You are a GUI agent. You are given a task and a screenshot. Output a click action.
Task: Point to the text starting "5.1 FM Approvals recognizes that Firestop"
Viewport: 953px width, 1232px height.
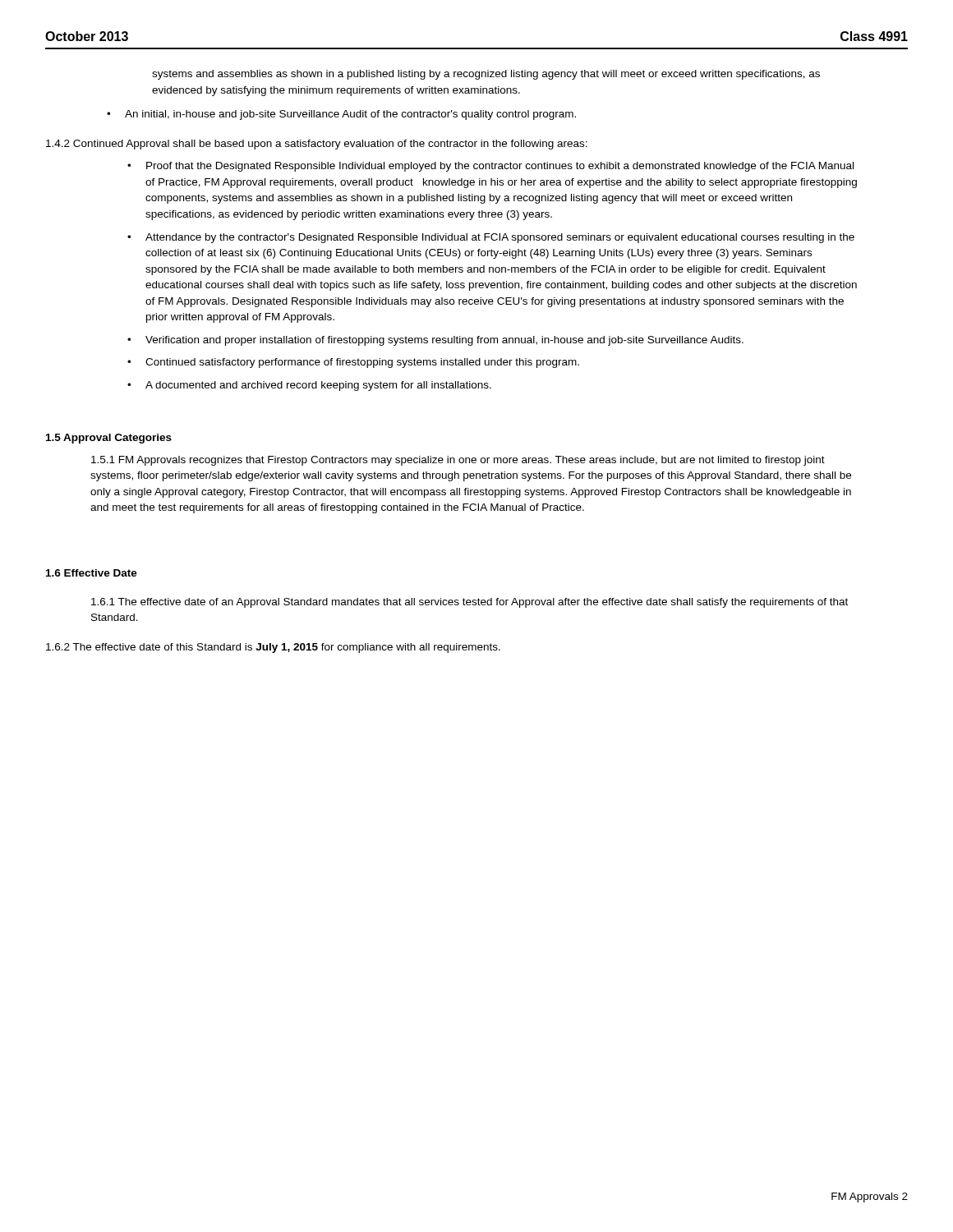click(x=471, y=483)
